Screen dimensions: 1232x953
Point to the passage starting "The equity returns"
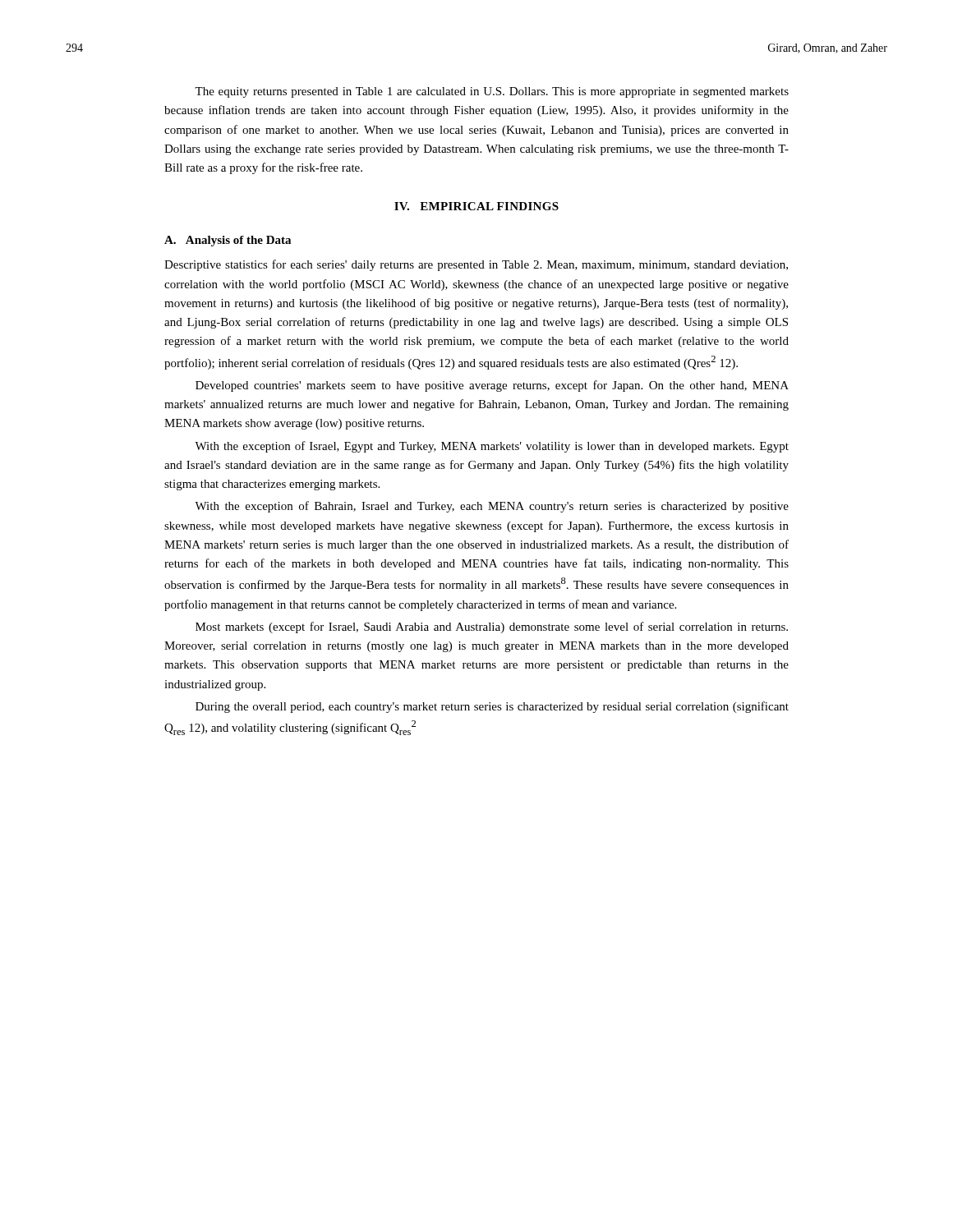coord(476,130)
